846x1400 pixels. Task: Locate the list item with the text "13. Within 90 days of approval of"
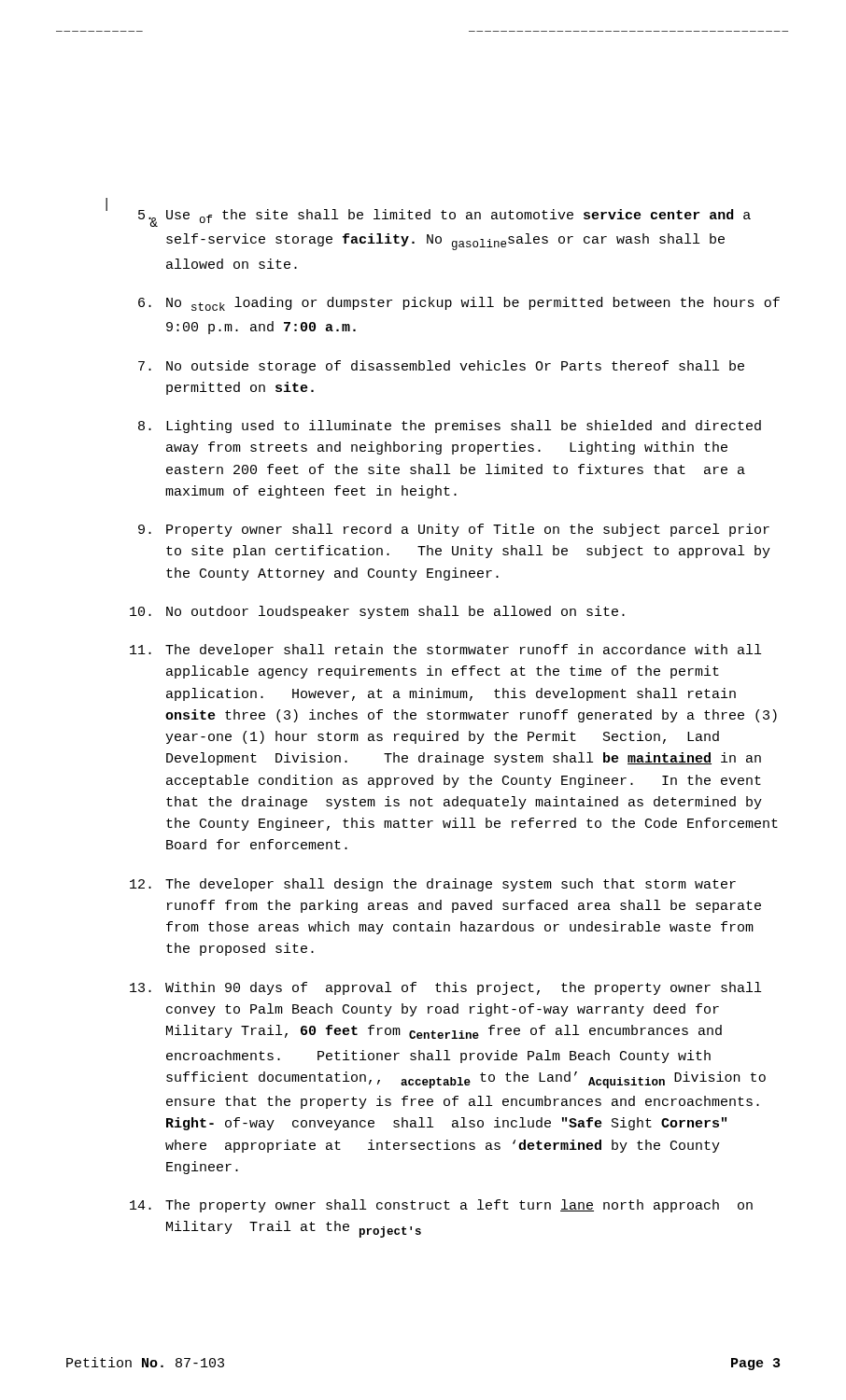pyautogui.click(x=442, y=1078)
